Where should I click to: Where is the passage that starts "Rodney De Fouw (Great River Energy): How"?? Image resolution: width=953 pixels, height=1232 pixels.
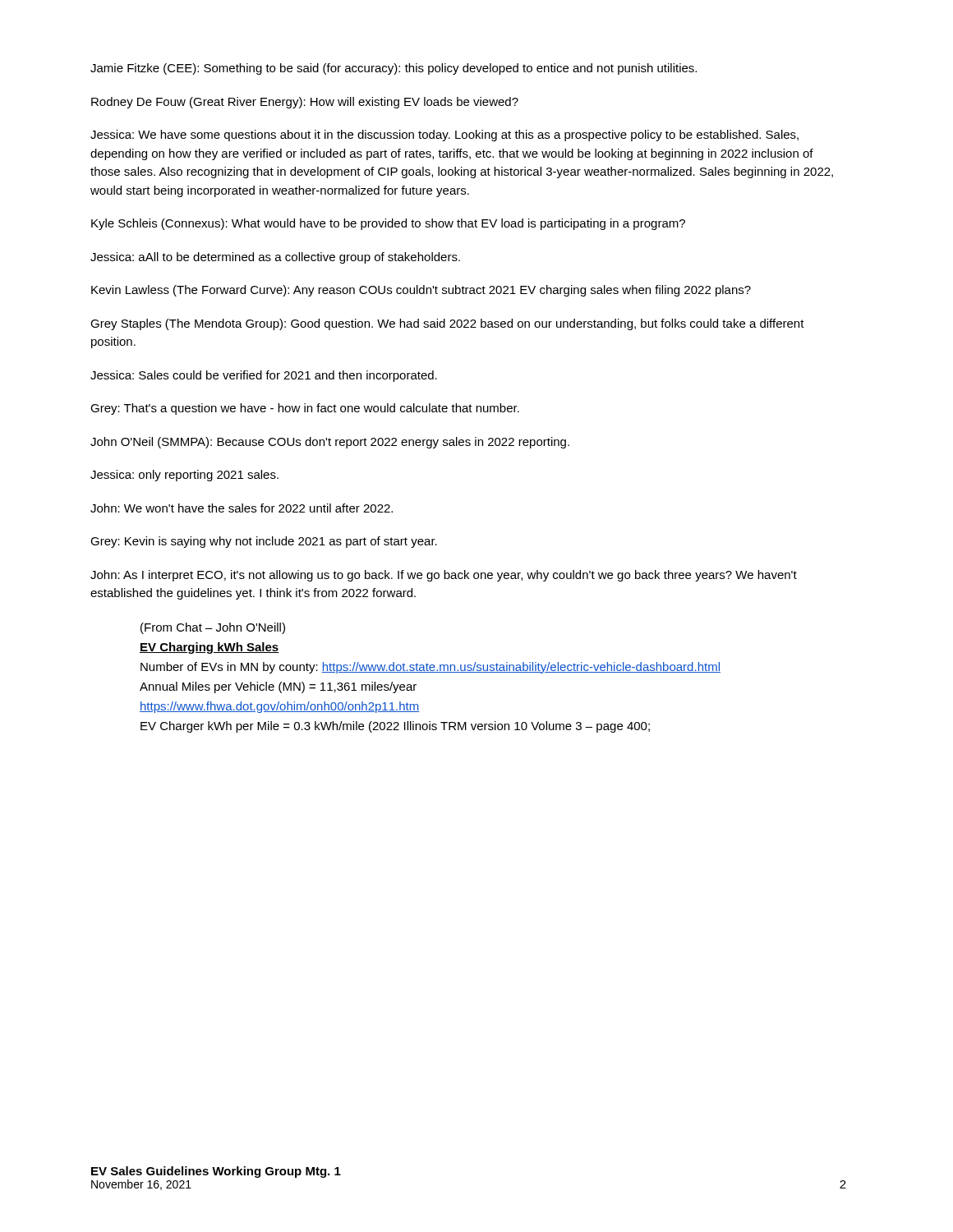pos(304,101)
